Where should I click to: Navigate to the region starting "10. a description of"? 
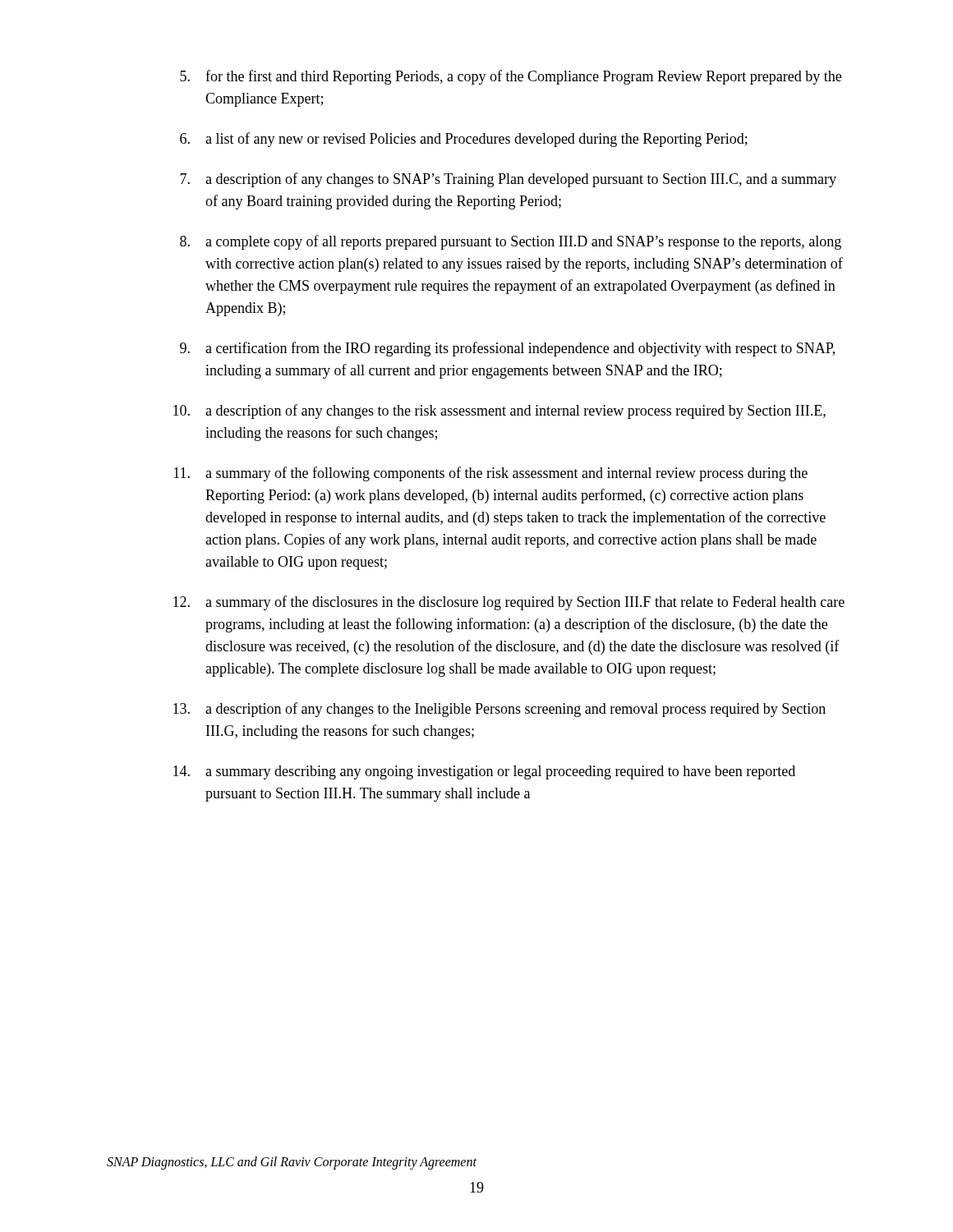point(476,422)
